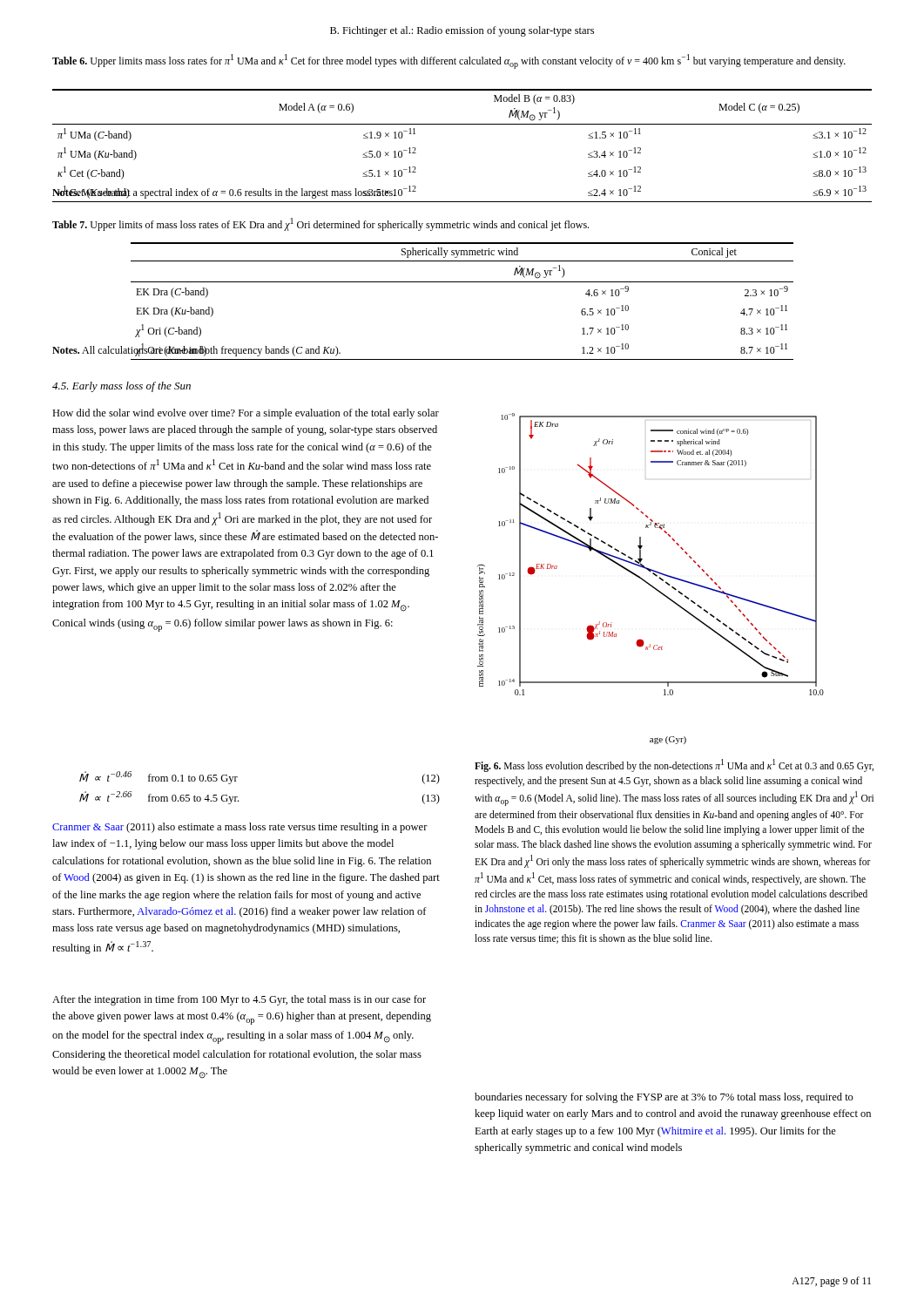This screenshot has height=1307, width=924.
Task: Find the continuous plot
Action: point(675,578)
